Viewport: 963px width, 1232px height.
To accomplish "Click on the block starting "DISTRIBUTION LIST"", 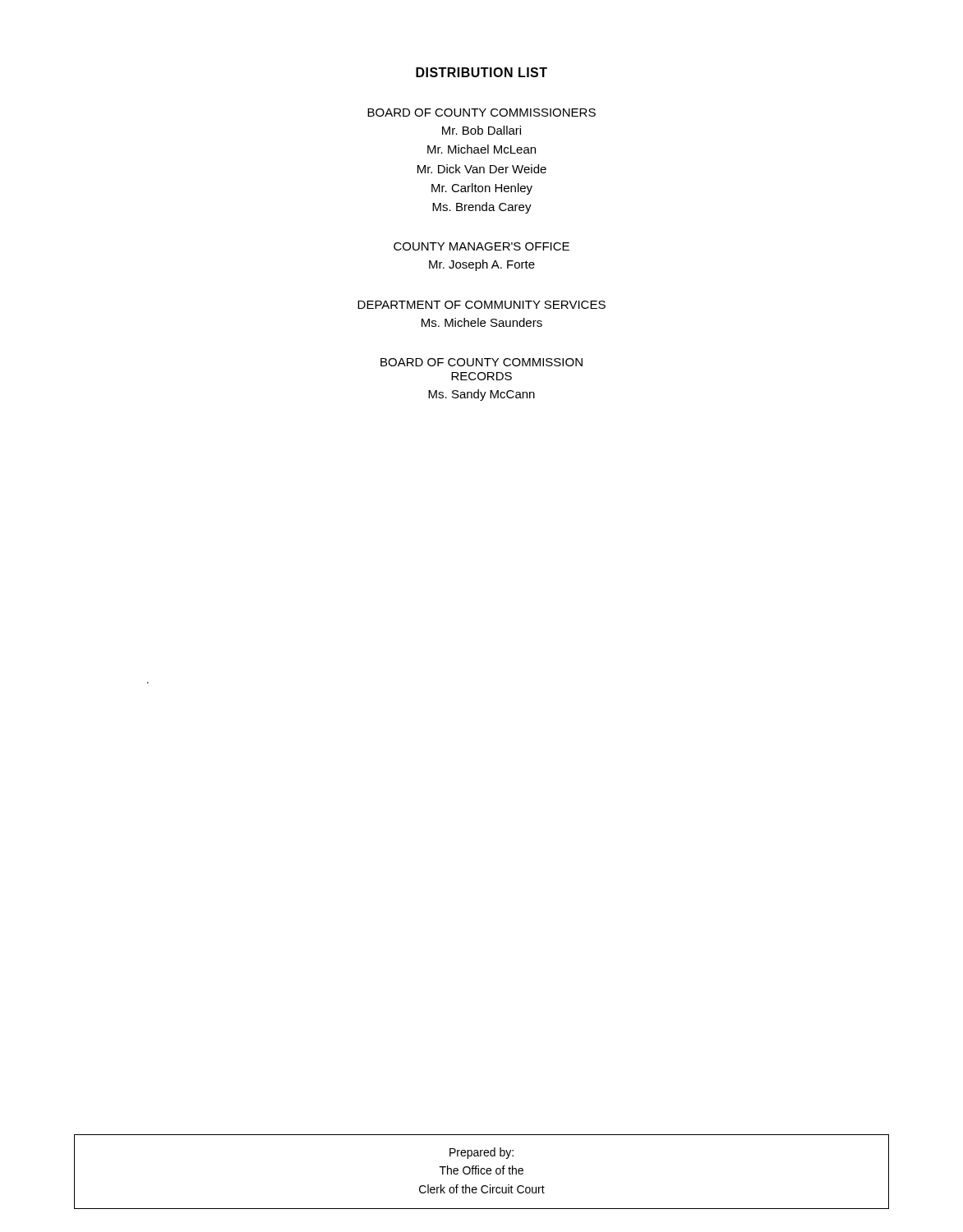I will 482,73.
